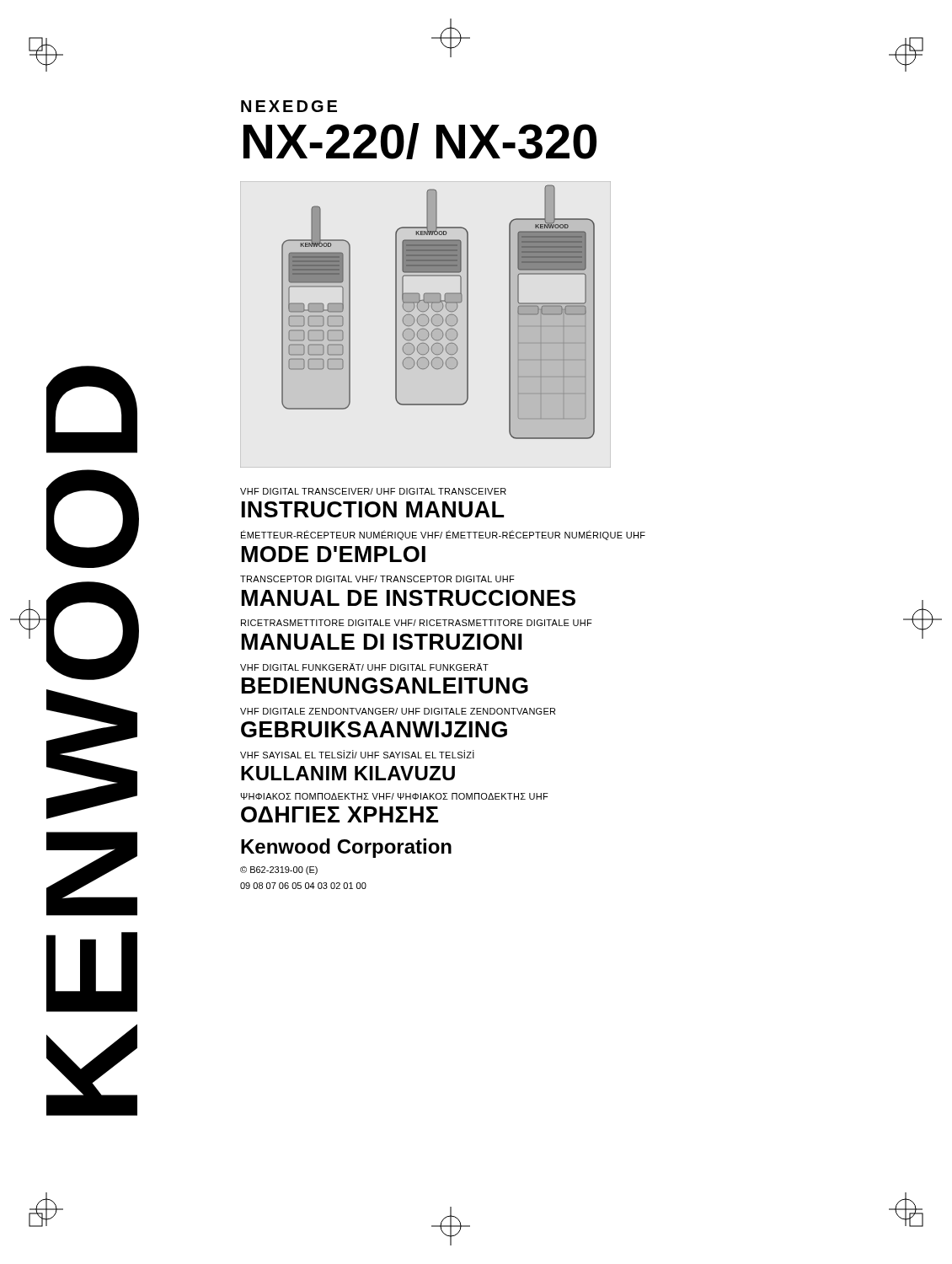Find the illustration
Screen dimensions: 1264x952
coord(577,324)
